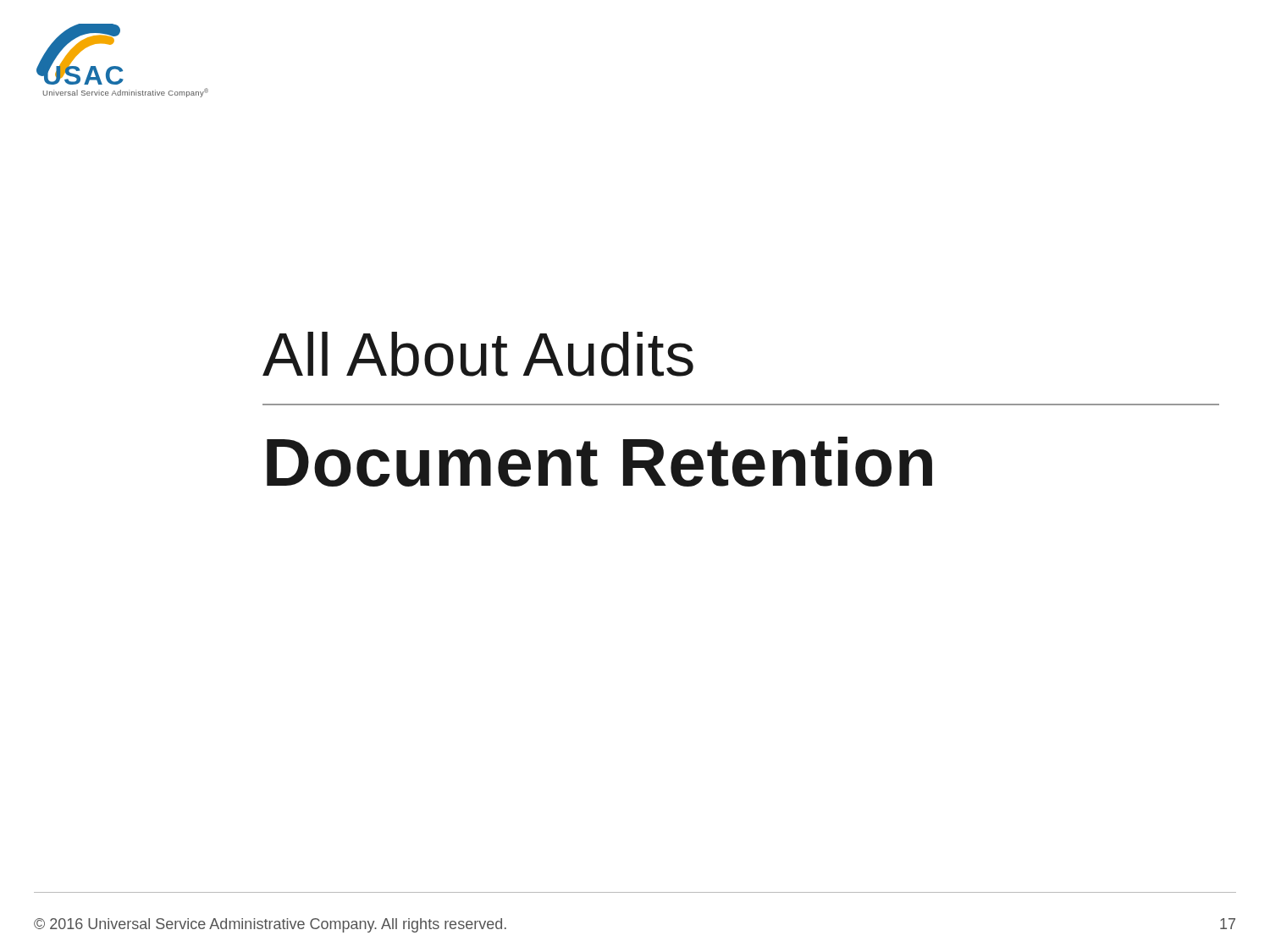Image resolution: width=1270 pixels, height=952 pixels.
Task: Locate the text block starting "All About Audits Document"
Action: pyautogui.click(x=741, y=412)
